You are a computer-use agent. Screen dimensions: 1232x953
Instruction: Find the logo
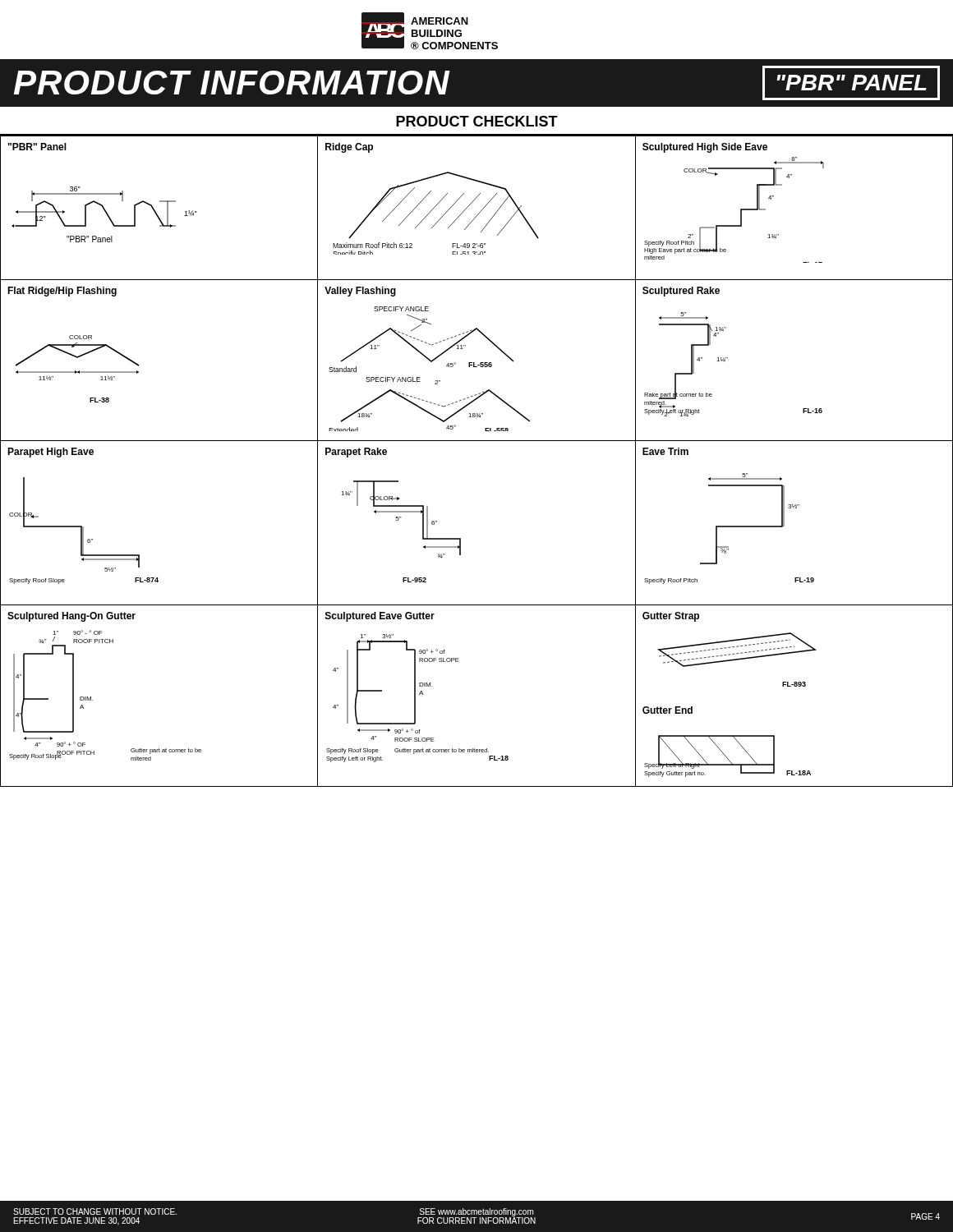coord(476,30)
